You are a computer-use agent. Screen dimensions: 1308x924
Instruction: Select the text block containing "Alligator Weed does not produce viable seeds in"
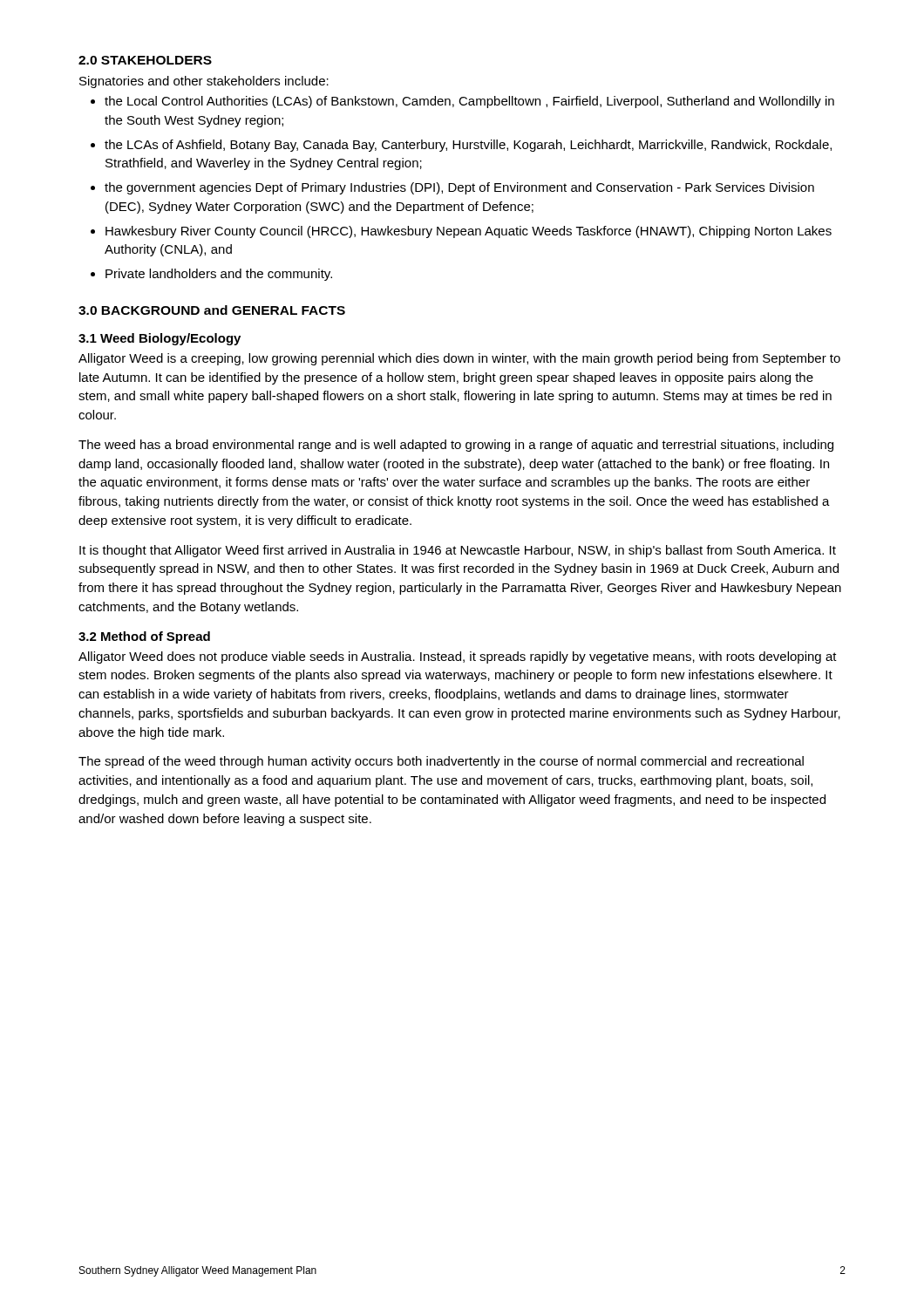462,694
